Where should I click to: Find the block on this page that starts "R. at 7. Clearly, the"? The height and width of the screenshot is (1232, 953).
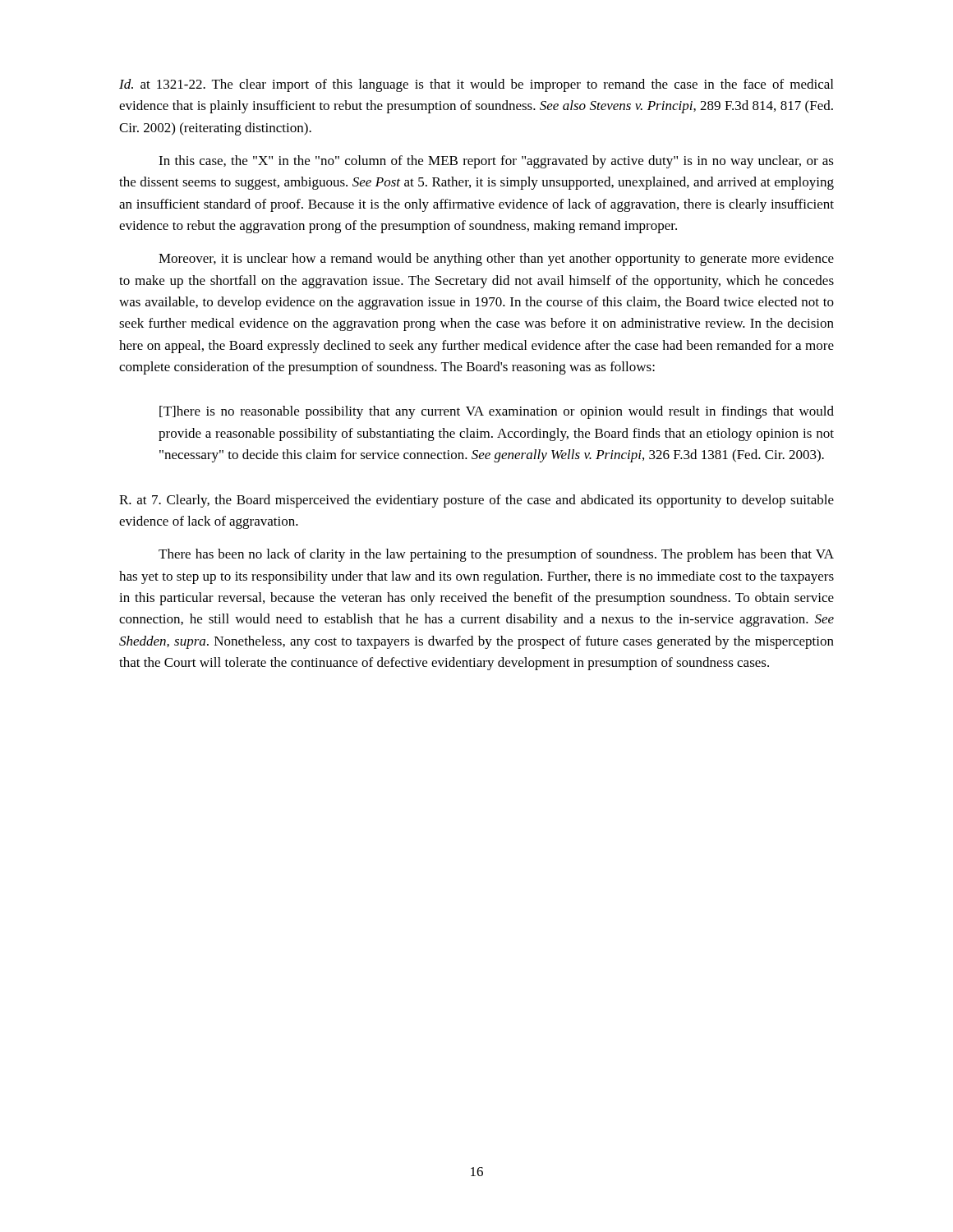476,510
